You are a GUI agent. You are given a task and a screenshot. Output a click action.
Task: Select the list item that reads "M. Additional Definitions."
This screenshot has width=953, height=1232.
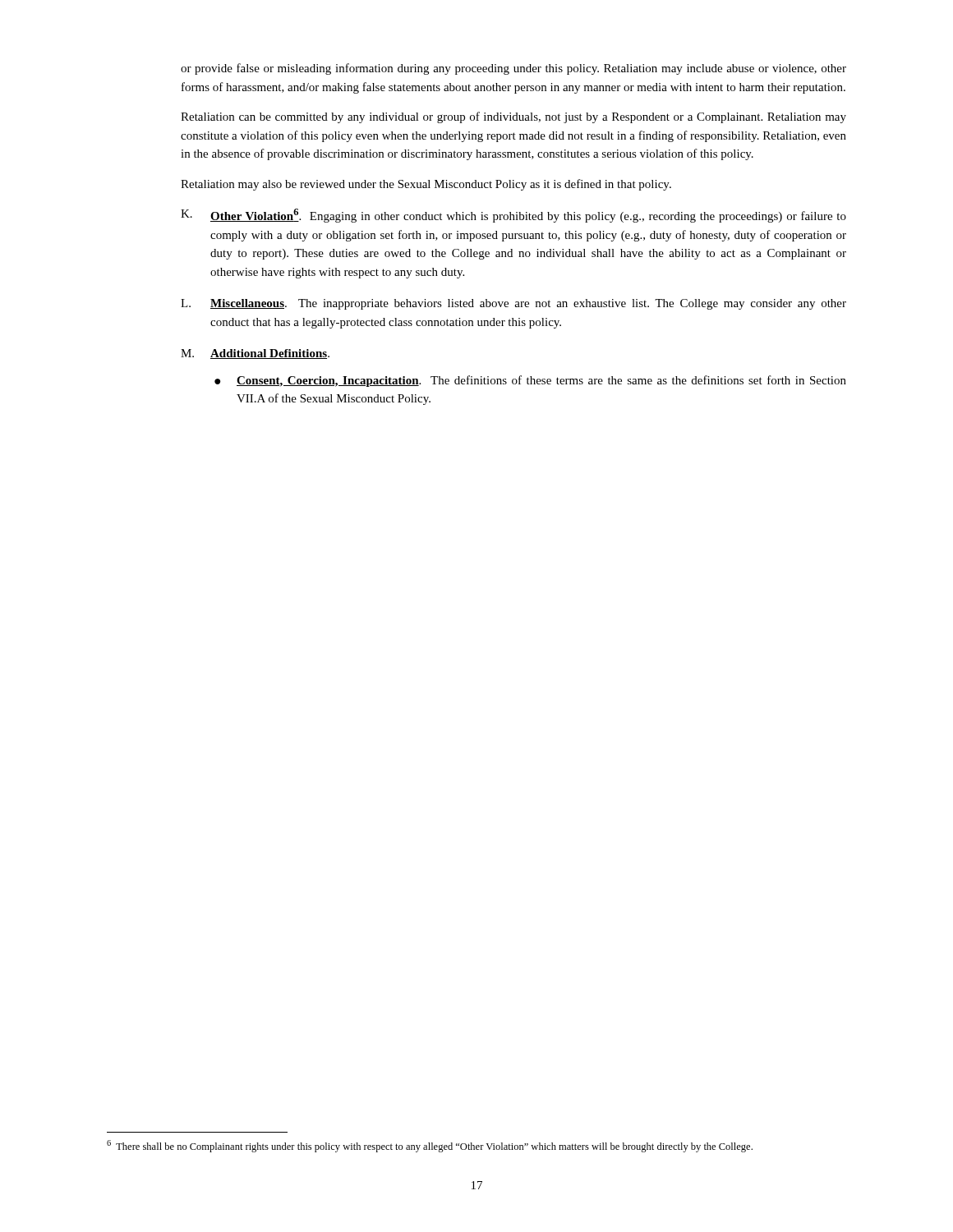[255, 353]
